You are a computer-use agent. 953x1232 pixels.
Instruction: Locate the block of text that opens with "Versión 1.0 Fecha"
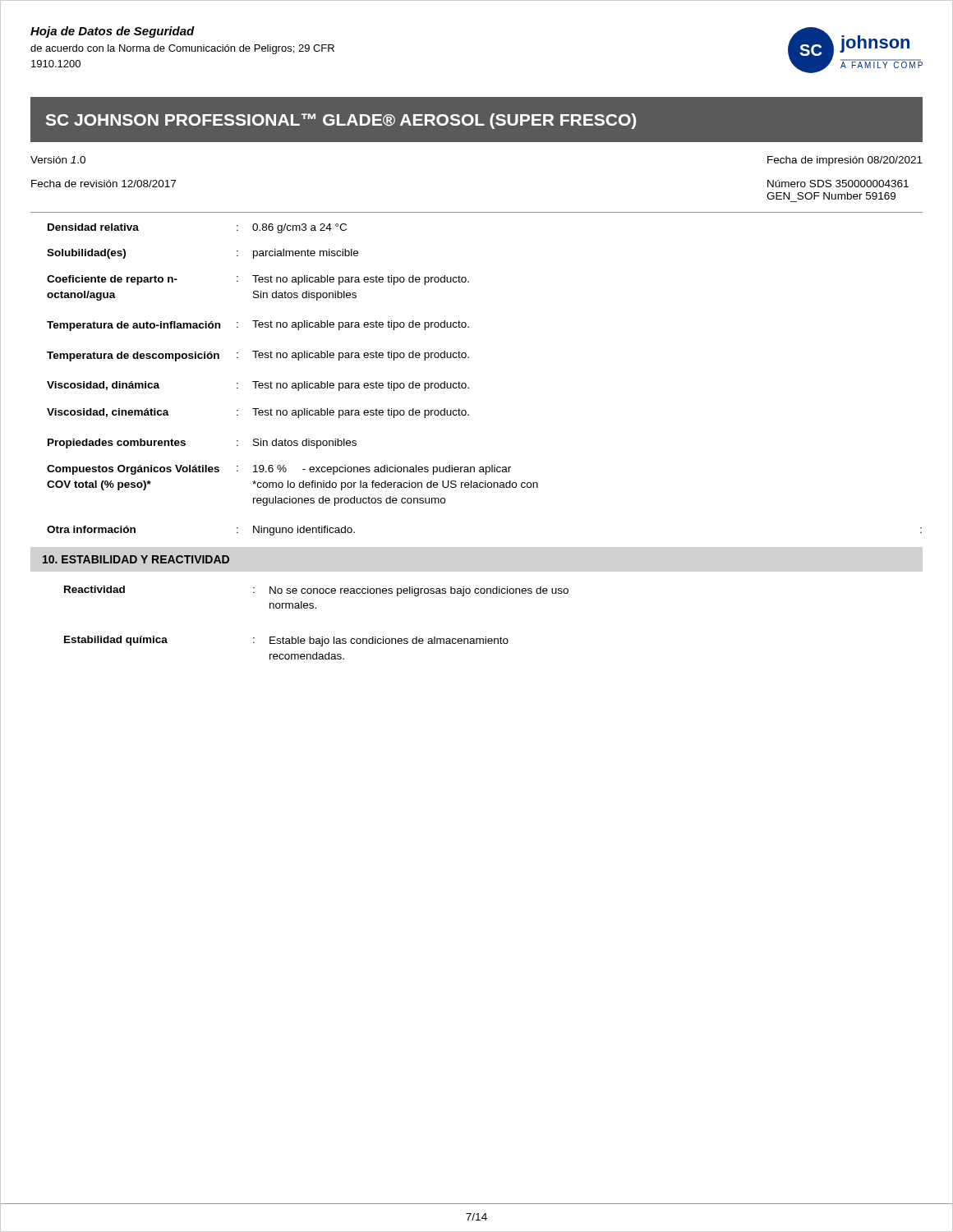(x=57, y=162)
